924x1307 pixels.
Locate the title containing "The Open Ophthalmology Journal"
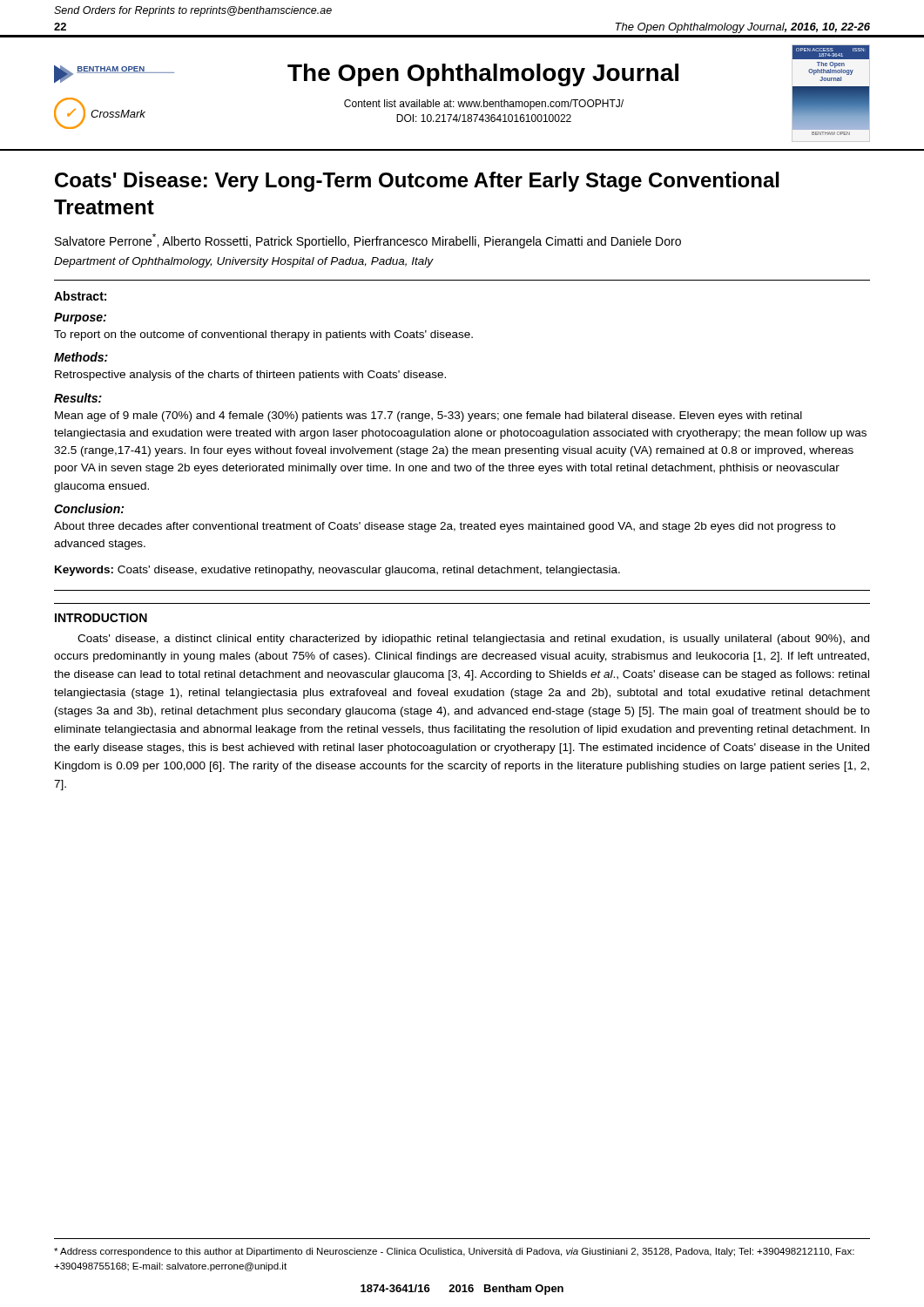(484, 73)
